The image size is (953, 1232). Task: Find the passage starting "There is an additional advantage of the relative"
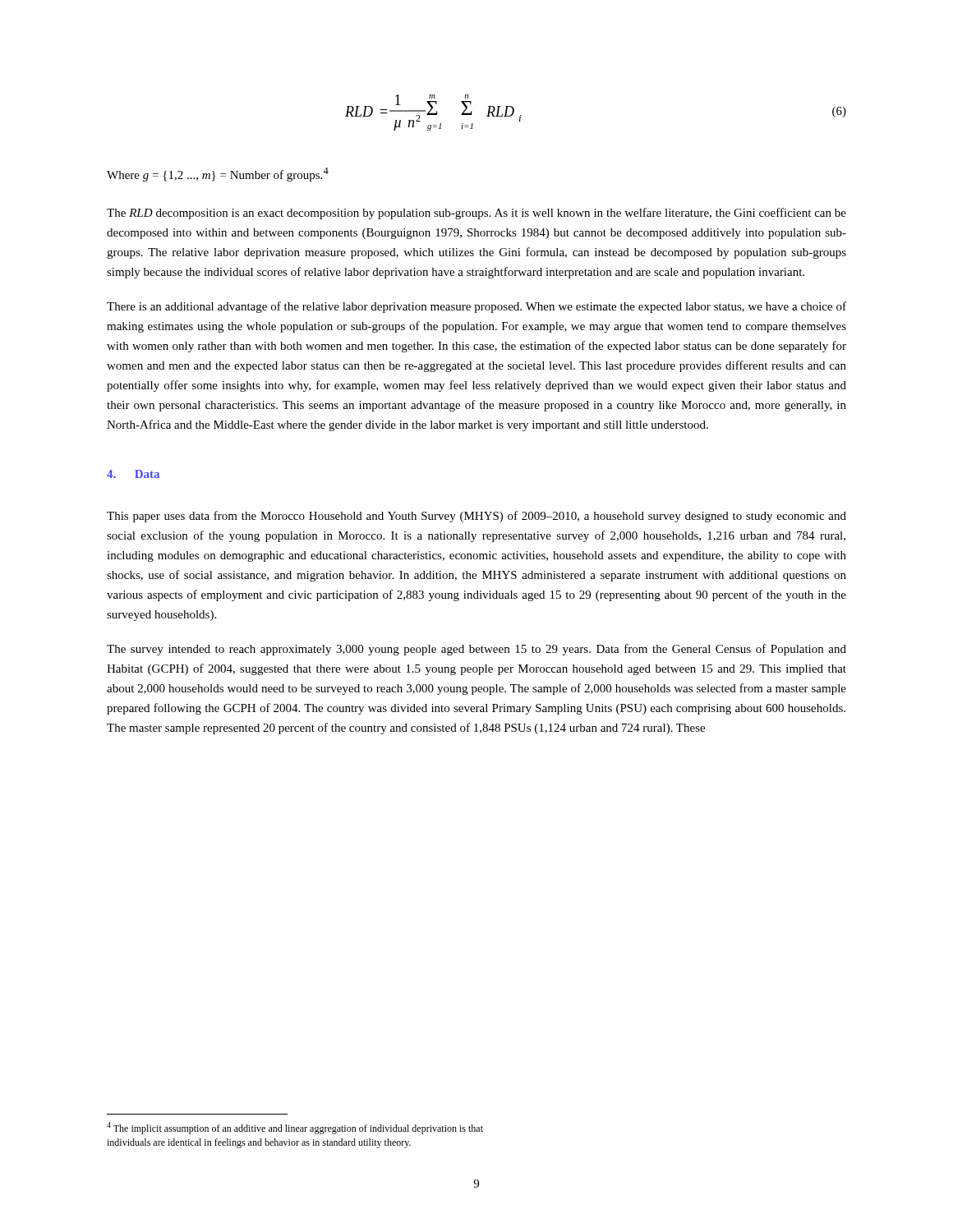click(x=476, y=365)
